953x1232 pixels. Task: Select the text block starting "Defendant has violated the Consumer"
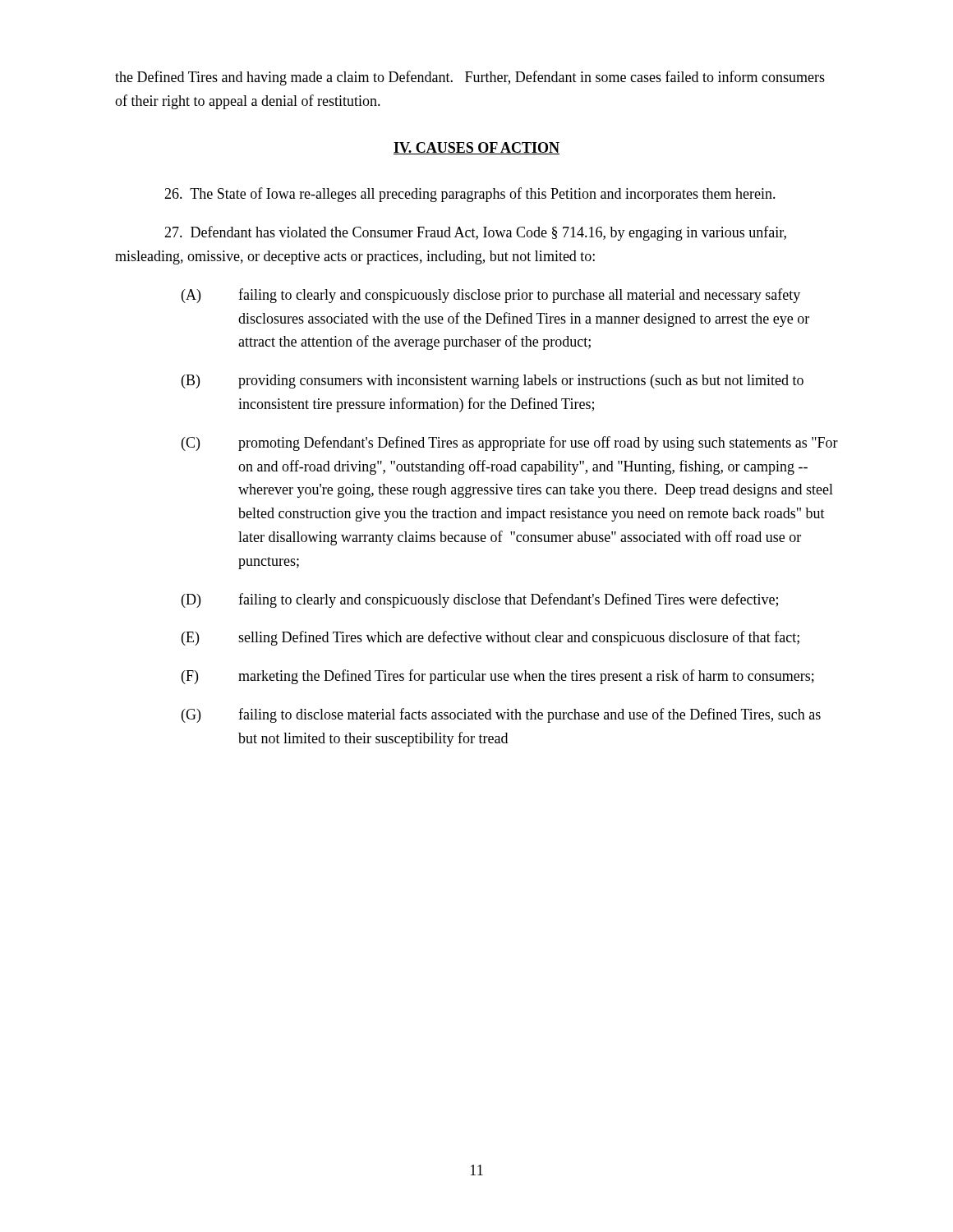click(x=451, y=244)
